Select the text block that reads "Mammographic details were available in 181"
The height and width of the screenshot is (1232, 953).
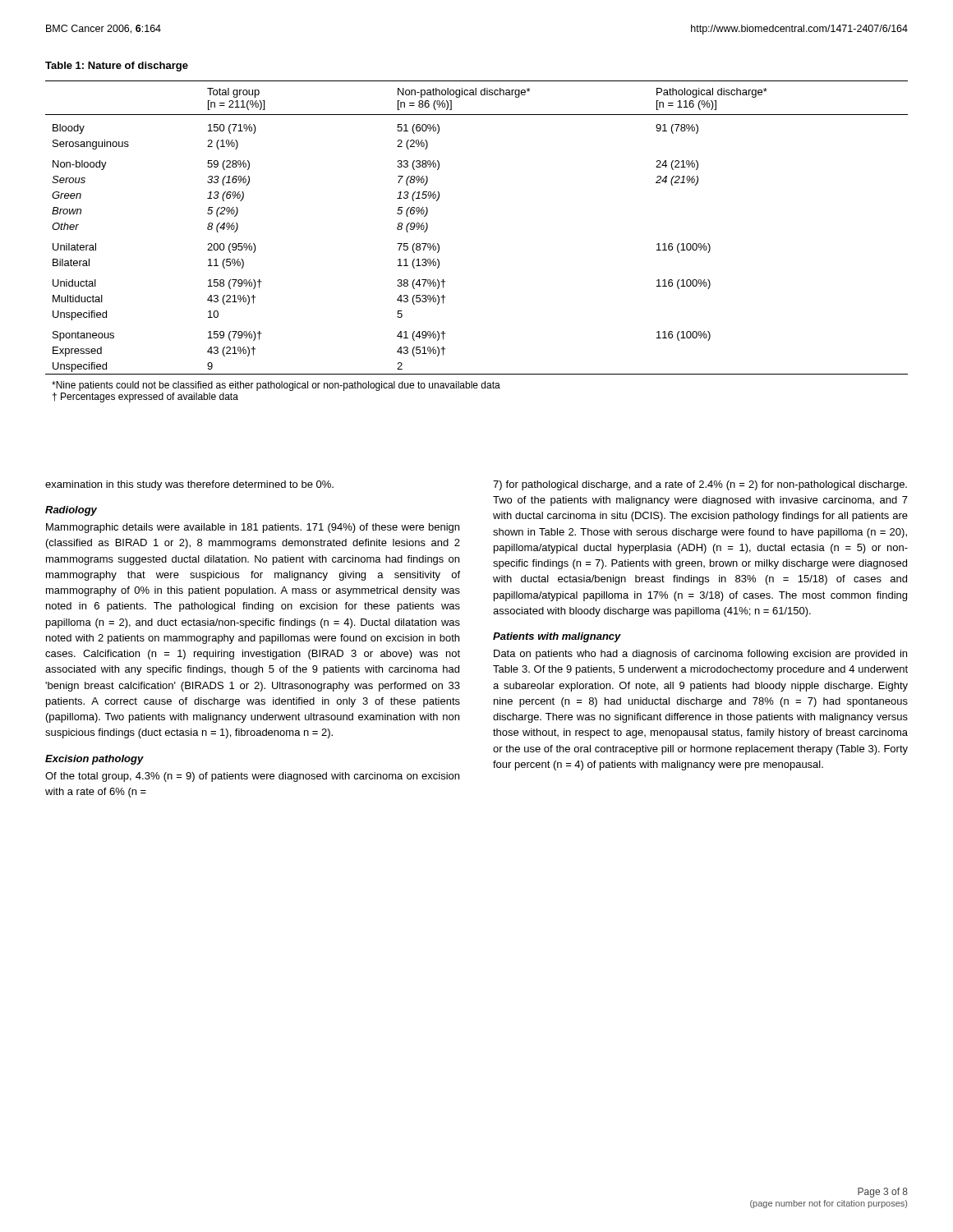(x=253, y=630)
